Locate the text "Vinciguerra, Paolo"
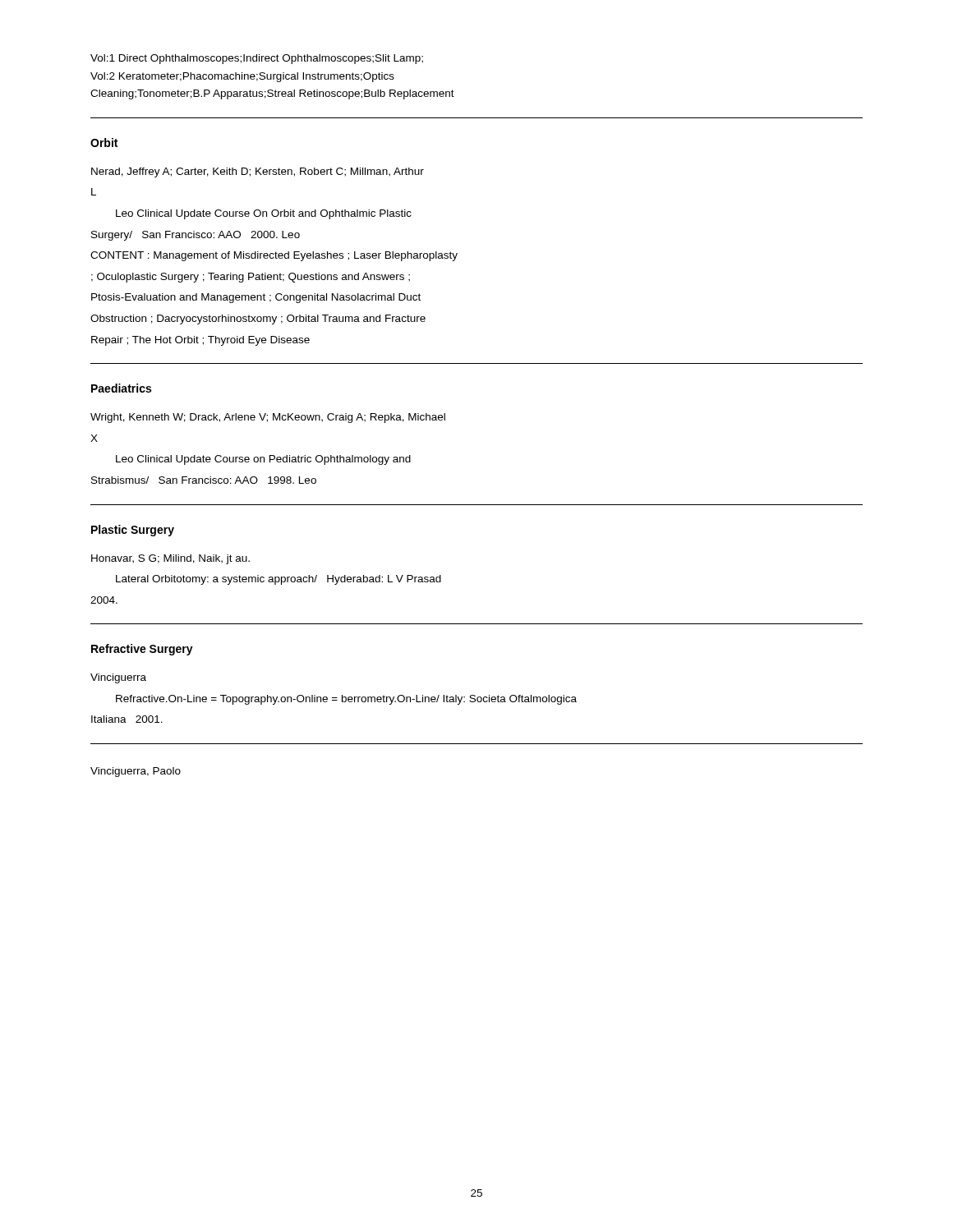This screenshot has width=953, height=1232. (136, 772)
